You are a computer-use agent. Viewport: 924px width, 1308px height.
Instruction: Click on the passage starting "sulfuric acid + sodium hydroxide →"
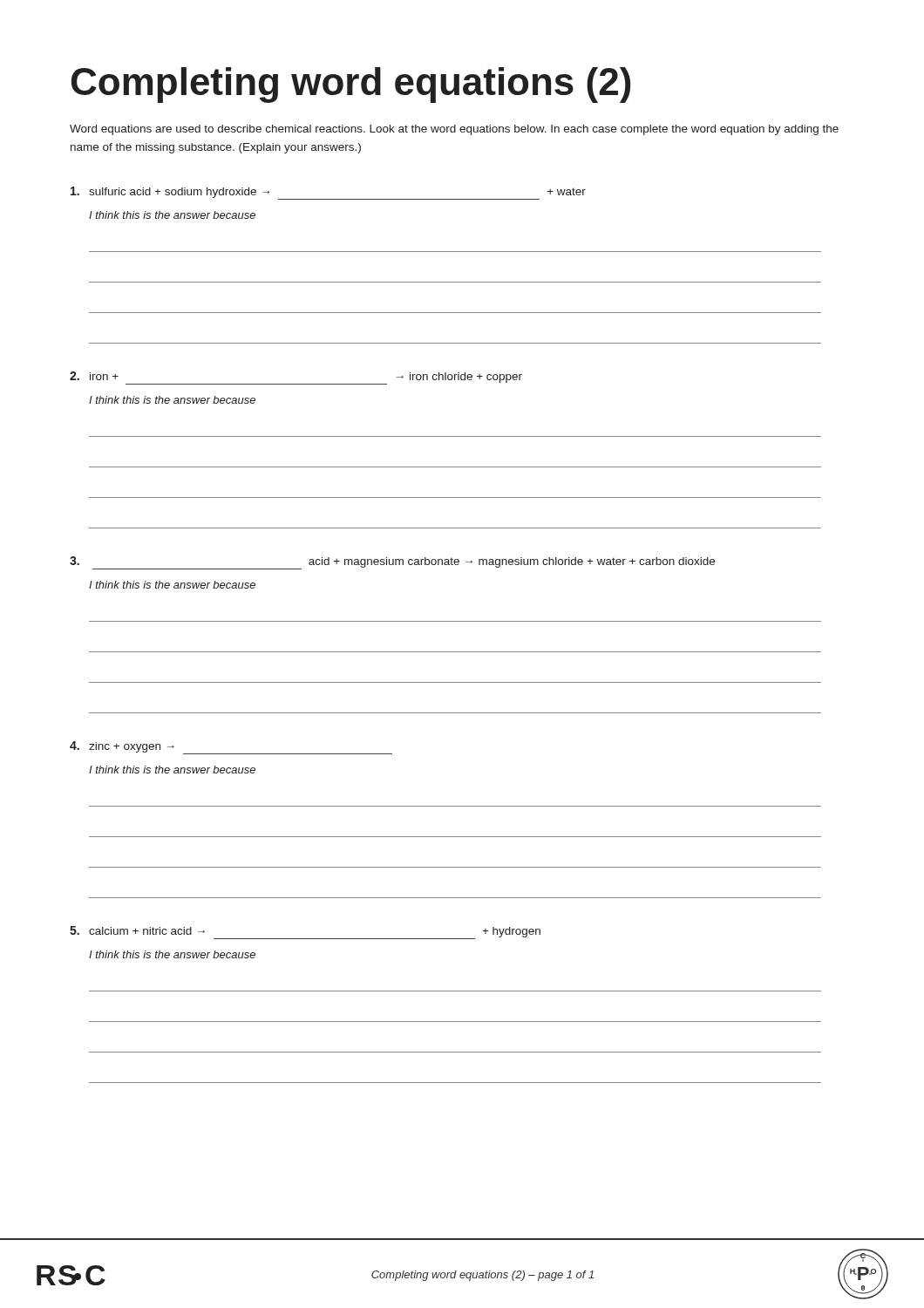[462, 263]
